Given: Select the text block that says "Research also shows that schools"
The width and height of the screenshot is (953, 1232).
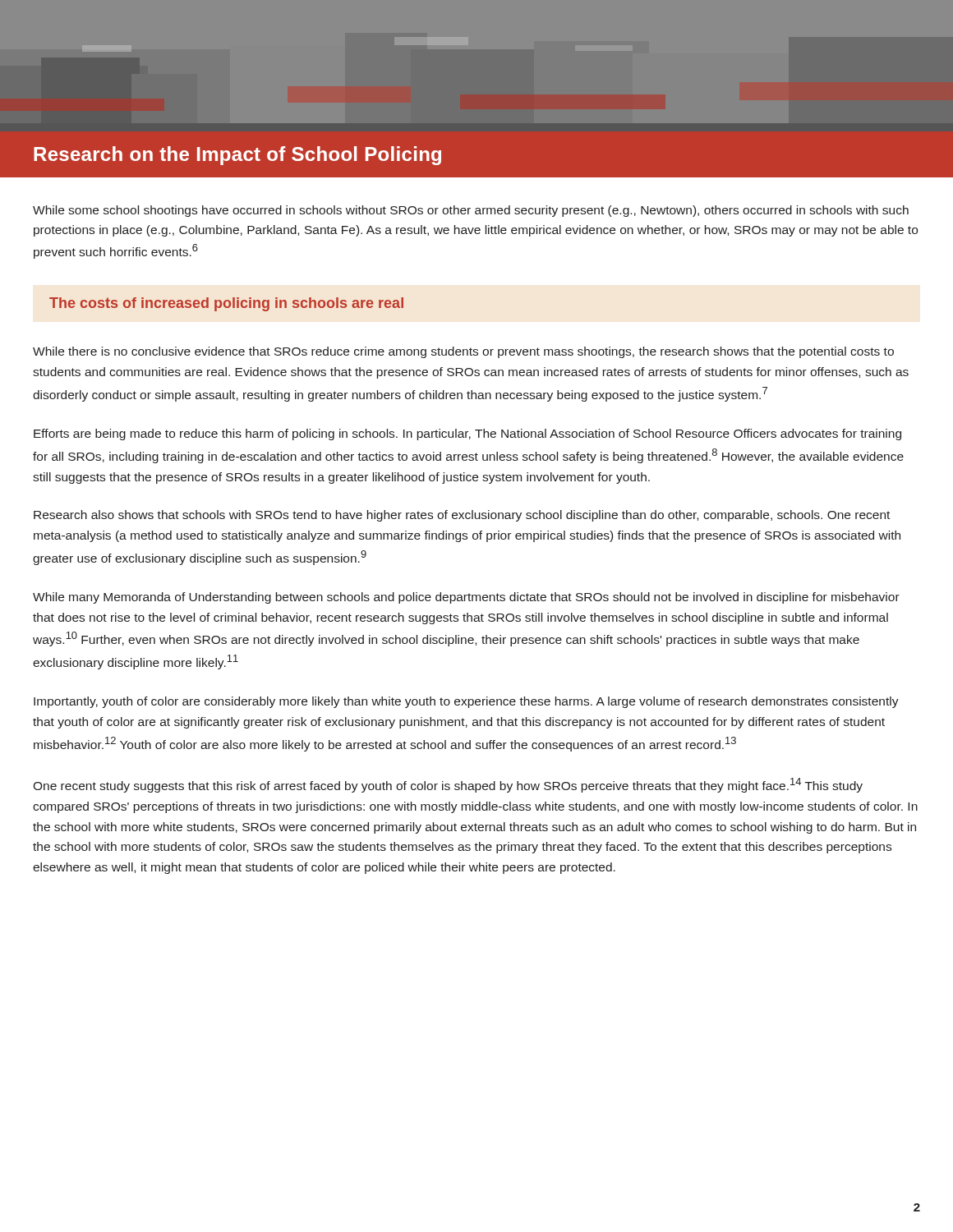Looking at the screenshot, I should click(x=467, y=536).
